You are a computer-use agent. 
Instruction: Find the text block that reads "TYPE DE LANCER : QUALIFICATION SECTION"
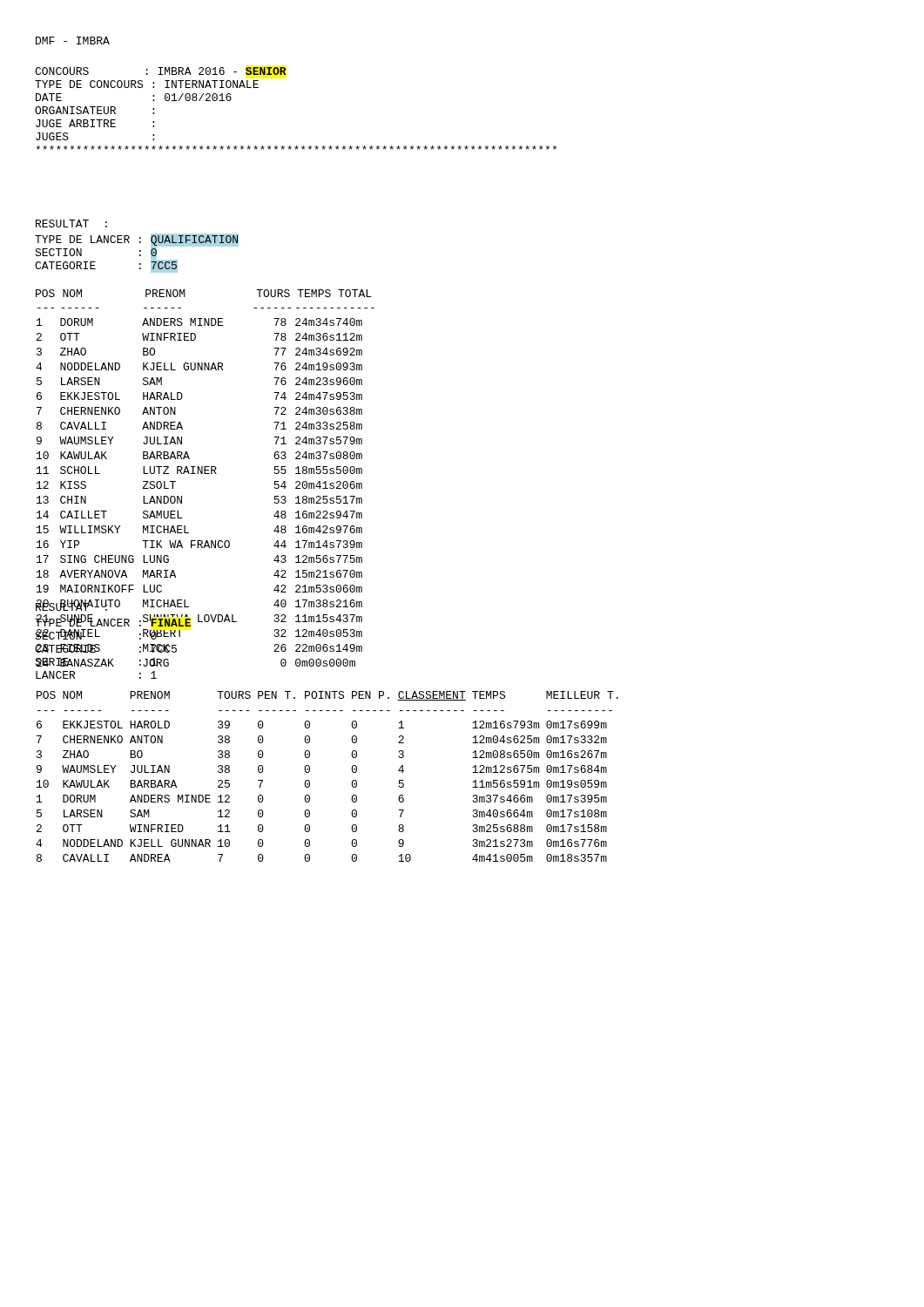[x=137, y=253]
